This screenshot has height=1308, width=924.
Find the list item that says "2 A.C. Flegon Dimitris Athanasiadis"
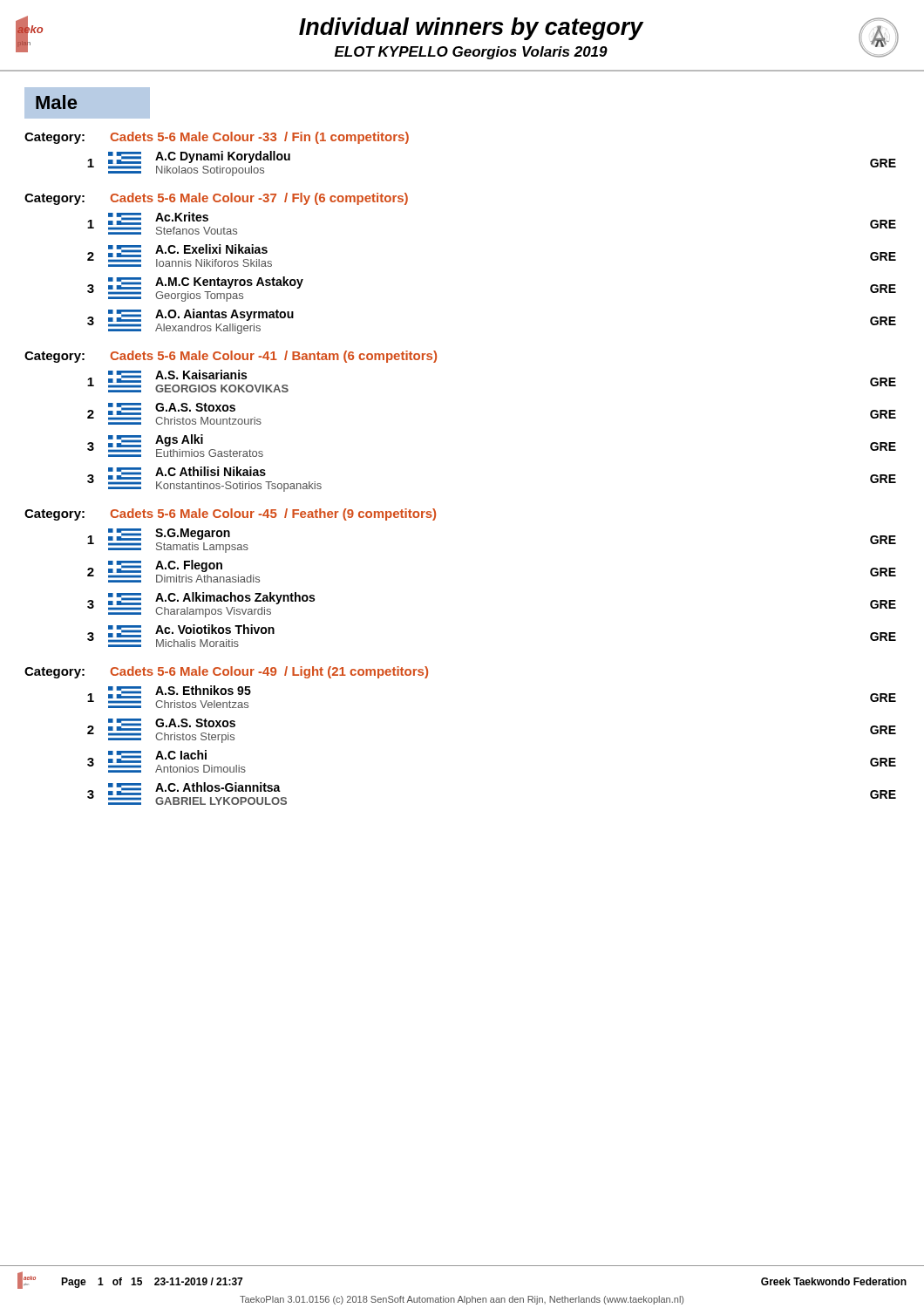click(174, 569)
